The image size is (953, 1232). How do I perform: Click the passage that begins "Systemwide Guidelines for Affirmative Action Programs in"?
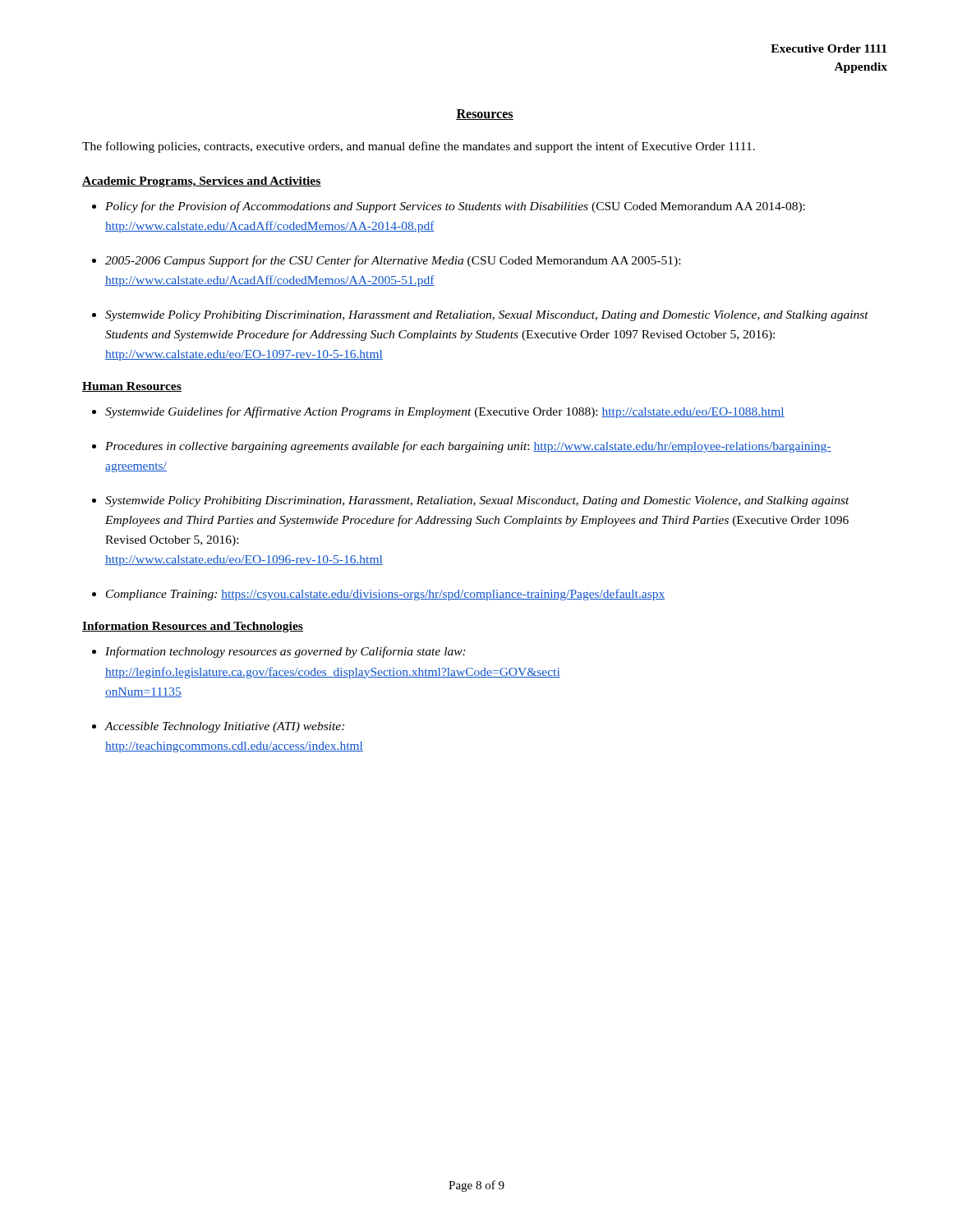click(x=496, y=412)
